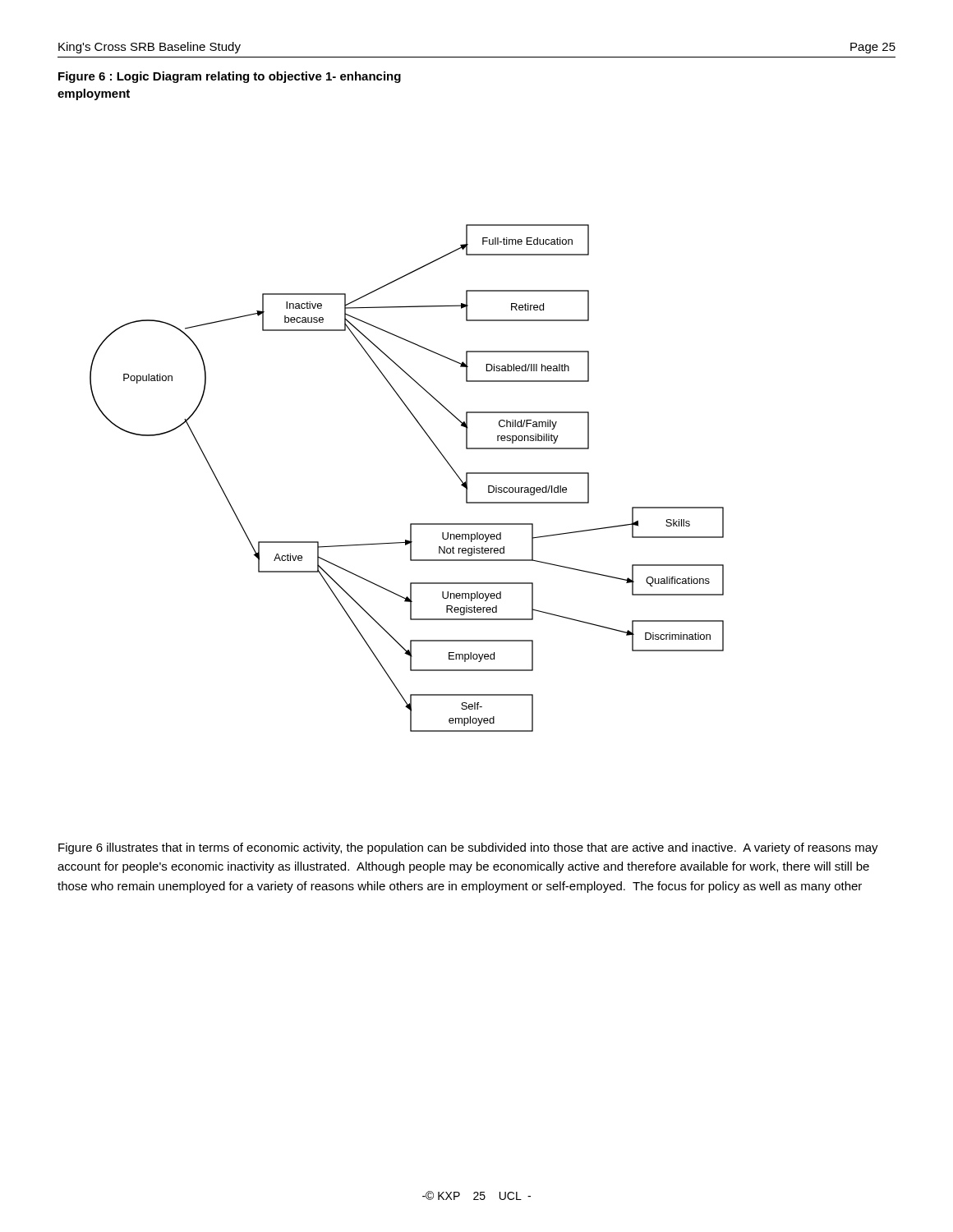Locate the caption that opens with "Figure 6 : Logic Diagram relating to objective"
953x1232 pixels.
tap(229, 85)
